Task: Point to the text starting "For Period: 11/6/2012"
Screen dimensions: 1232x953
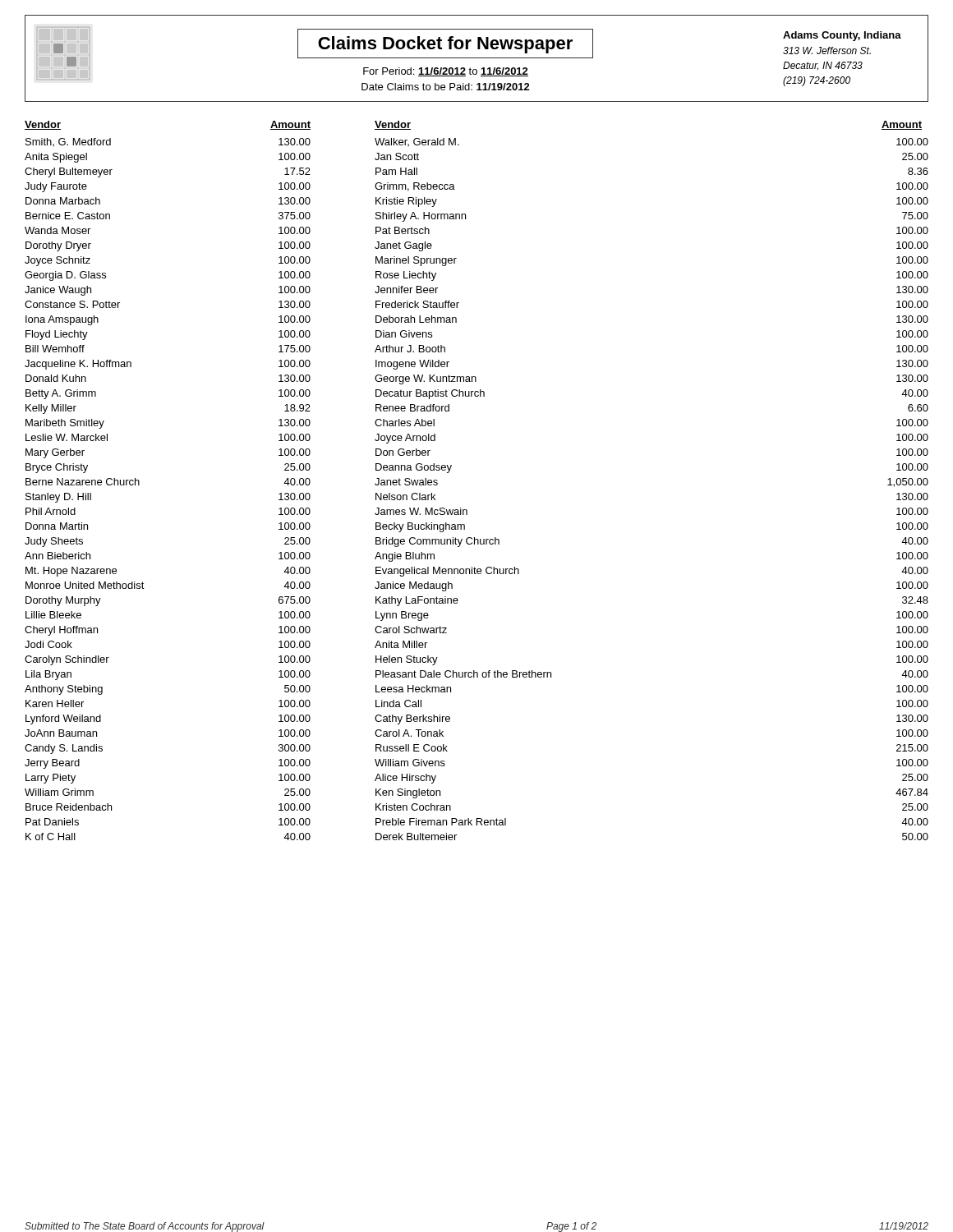Action: [445, 71]
